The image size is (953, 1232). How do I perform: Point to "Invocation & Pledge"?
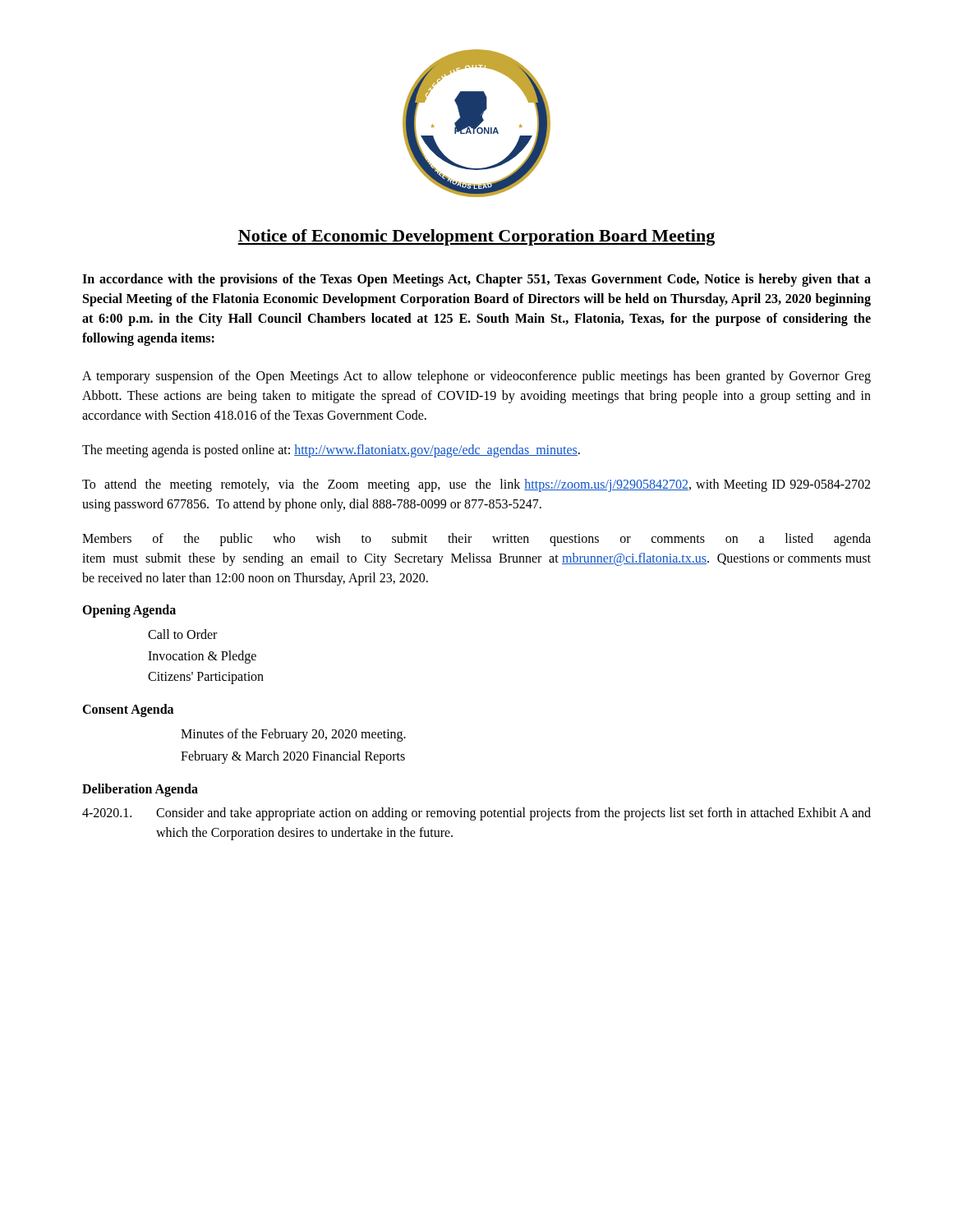pyautogui.click(x=202, y=655)
